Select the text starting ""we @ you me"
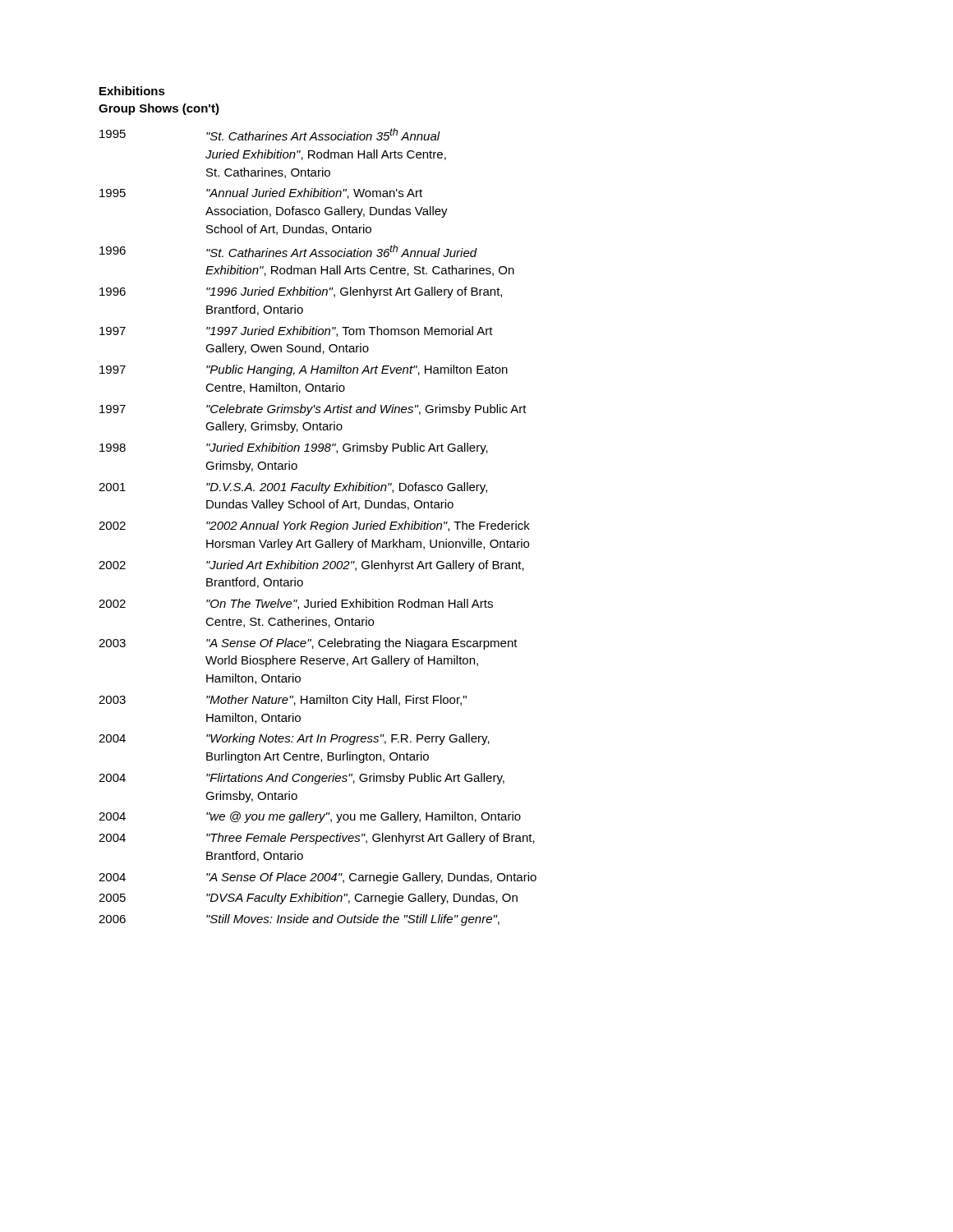 (363, 816)
